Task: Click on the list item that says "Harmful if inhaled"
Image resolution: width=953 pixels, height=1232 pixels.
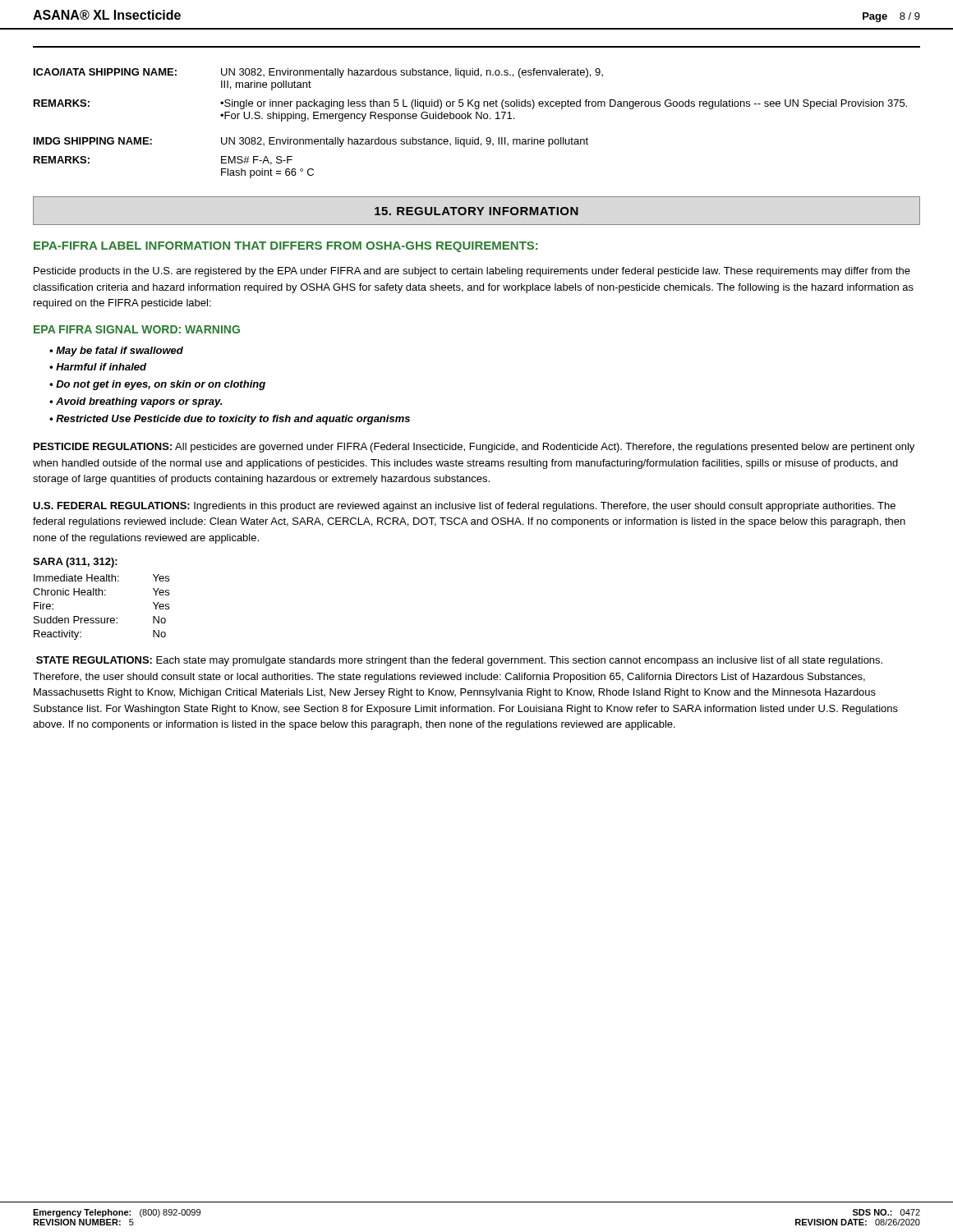Action: (x=101, y=367)
